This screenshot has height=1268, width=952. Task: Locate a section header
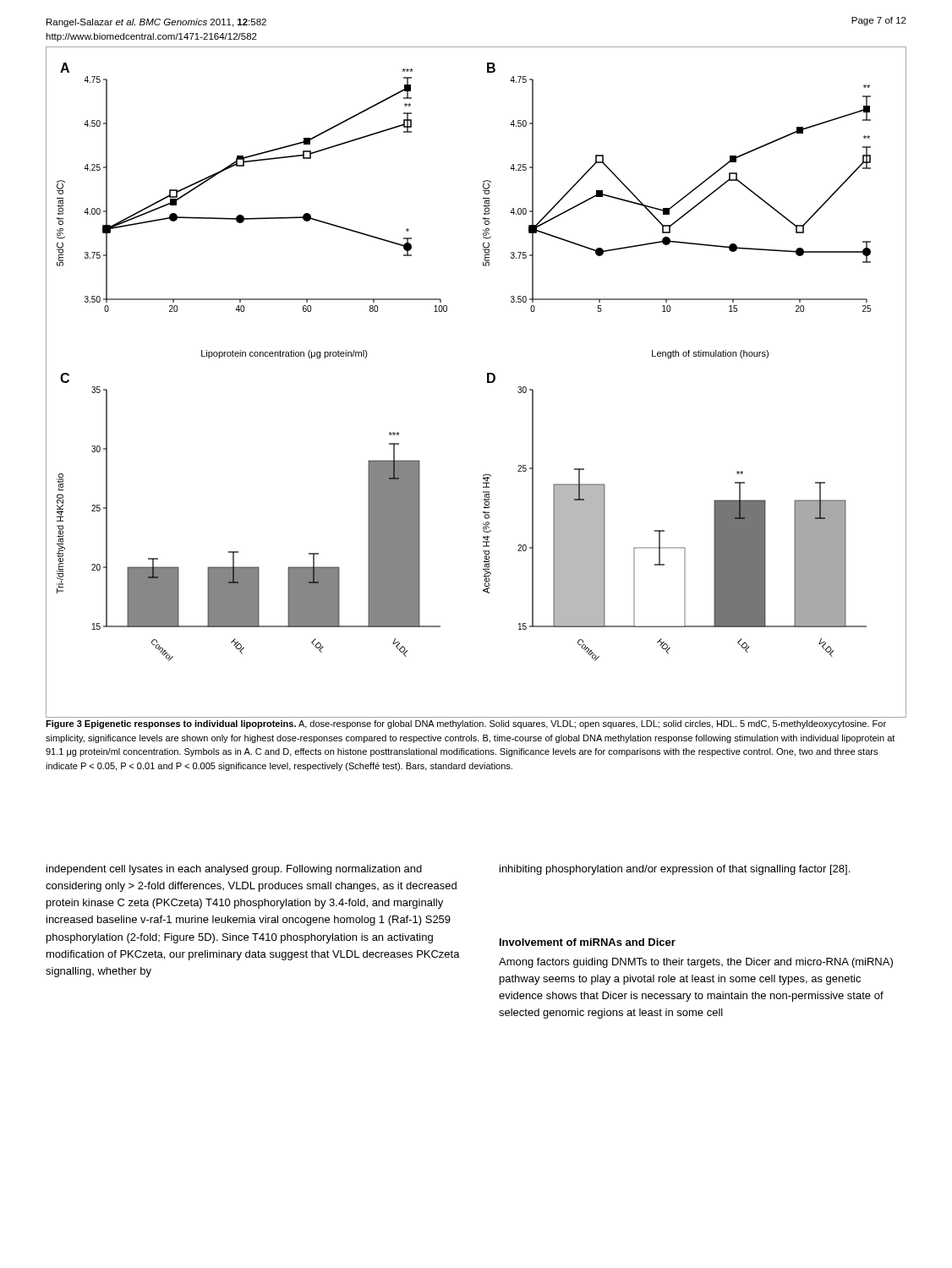pyautogui.click(x=587, y=942)
